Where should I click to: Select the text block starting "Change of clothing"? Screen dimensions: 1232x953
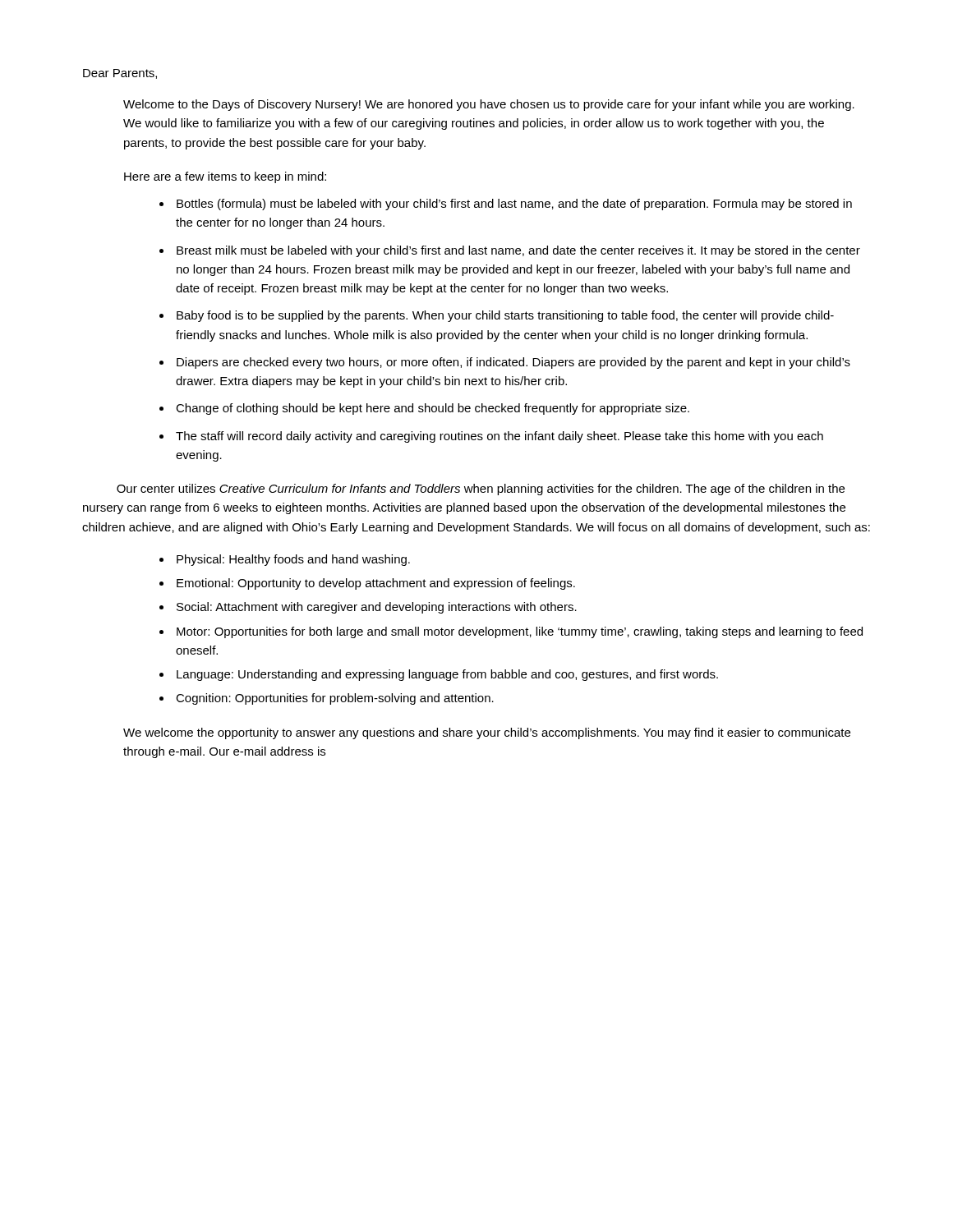pyautogui.click(x=433, y=408)
